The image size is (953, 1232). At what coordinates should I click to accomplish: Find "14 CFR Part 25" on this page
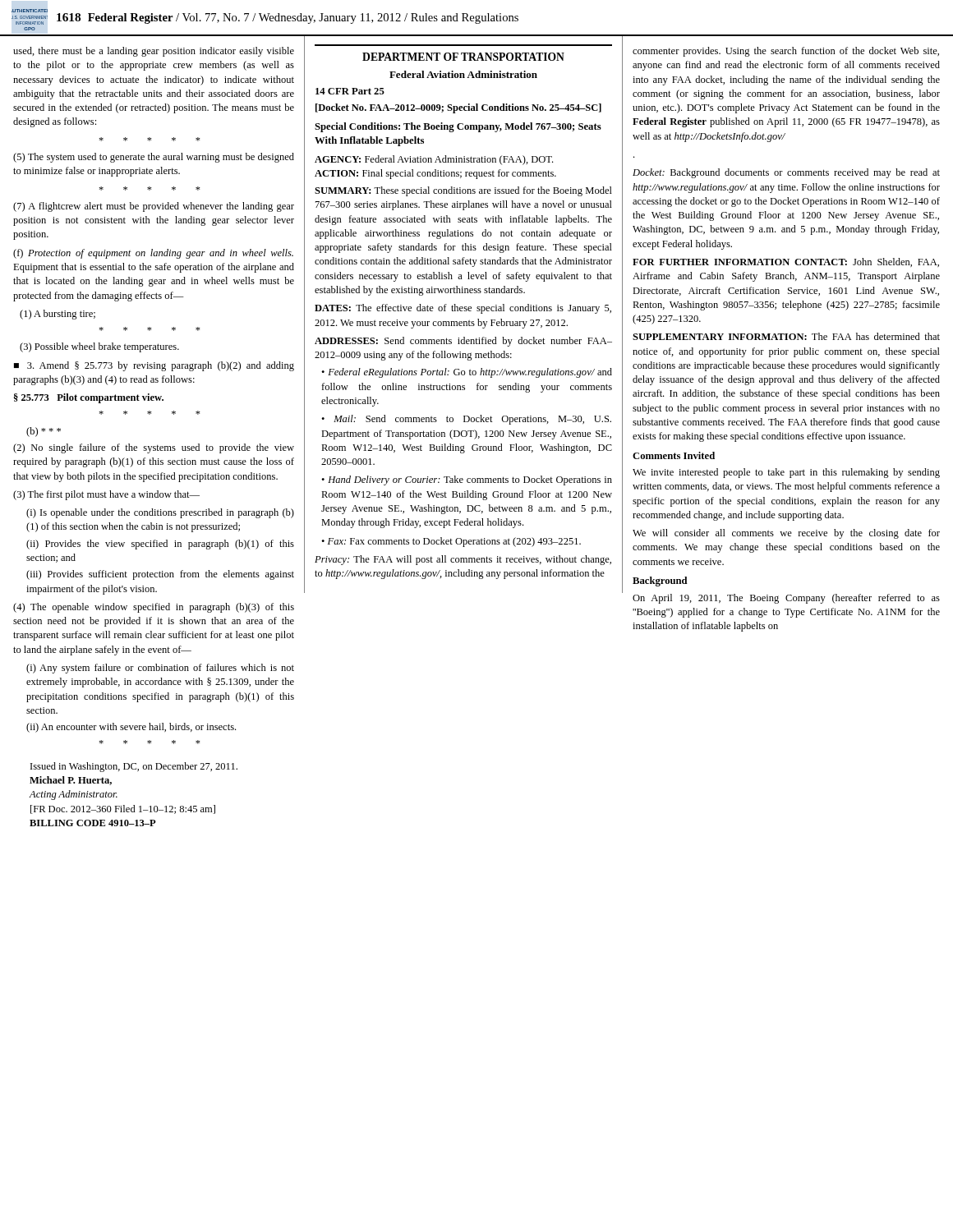coord(349,91)
